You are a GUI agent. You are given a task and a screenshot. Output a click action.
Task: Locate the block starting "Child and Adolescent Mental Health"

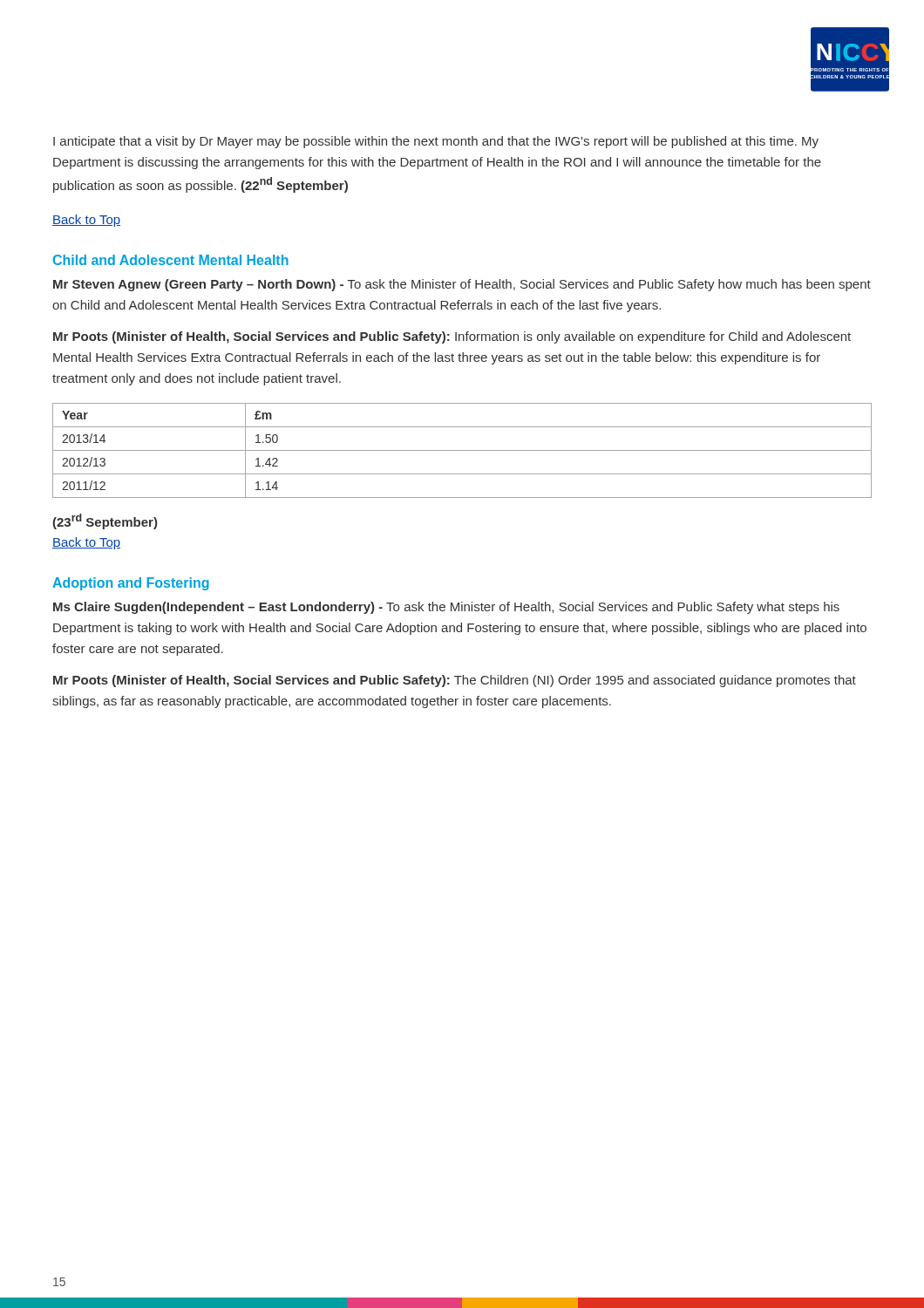pyautogui.click(x=171, y=260)
